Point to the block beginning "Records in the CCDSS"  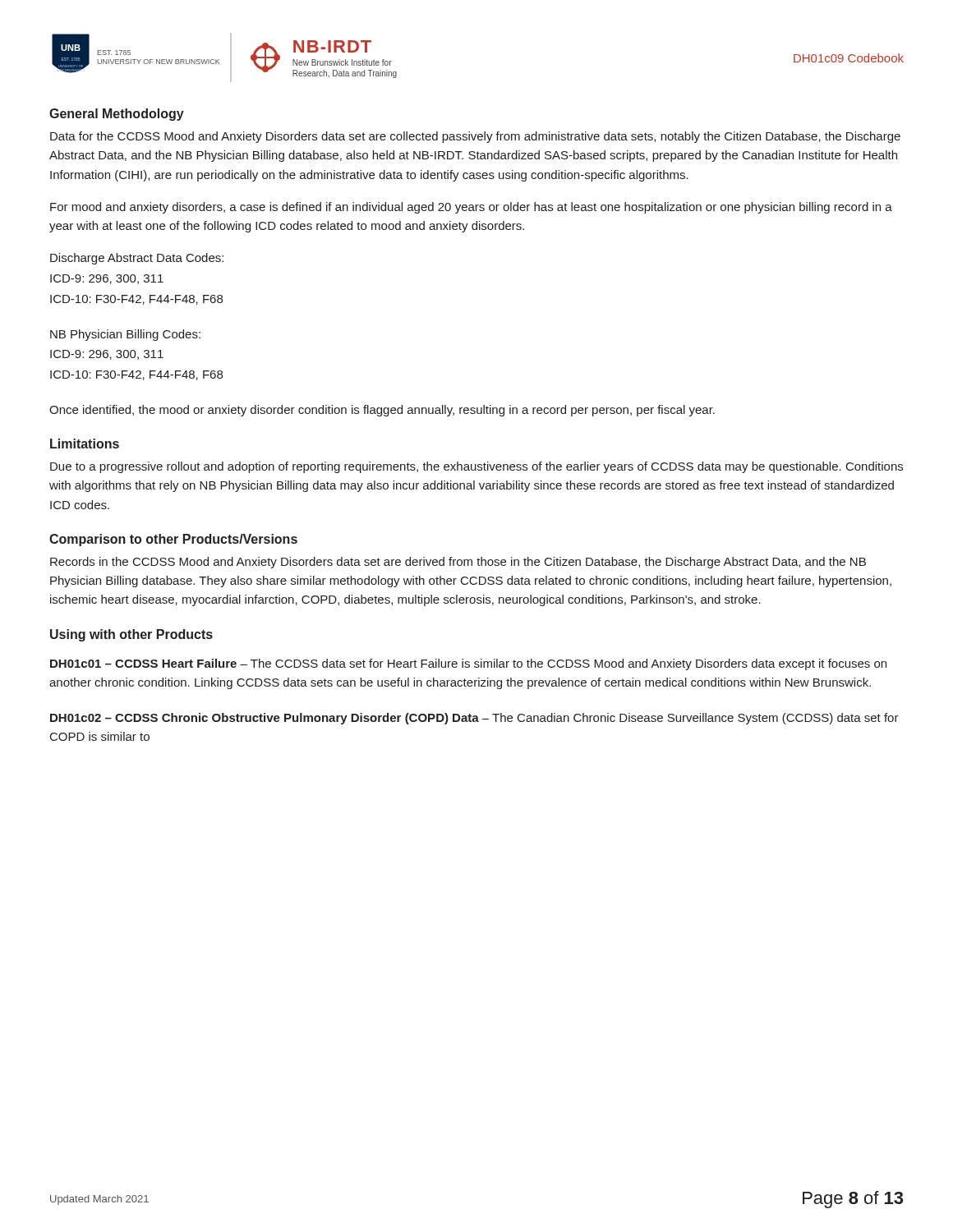pyautogui.click(x=471, y=580)
